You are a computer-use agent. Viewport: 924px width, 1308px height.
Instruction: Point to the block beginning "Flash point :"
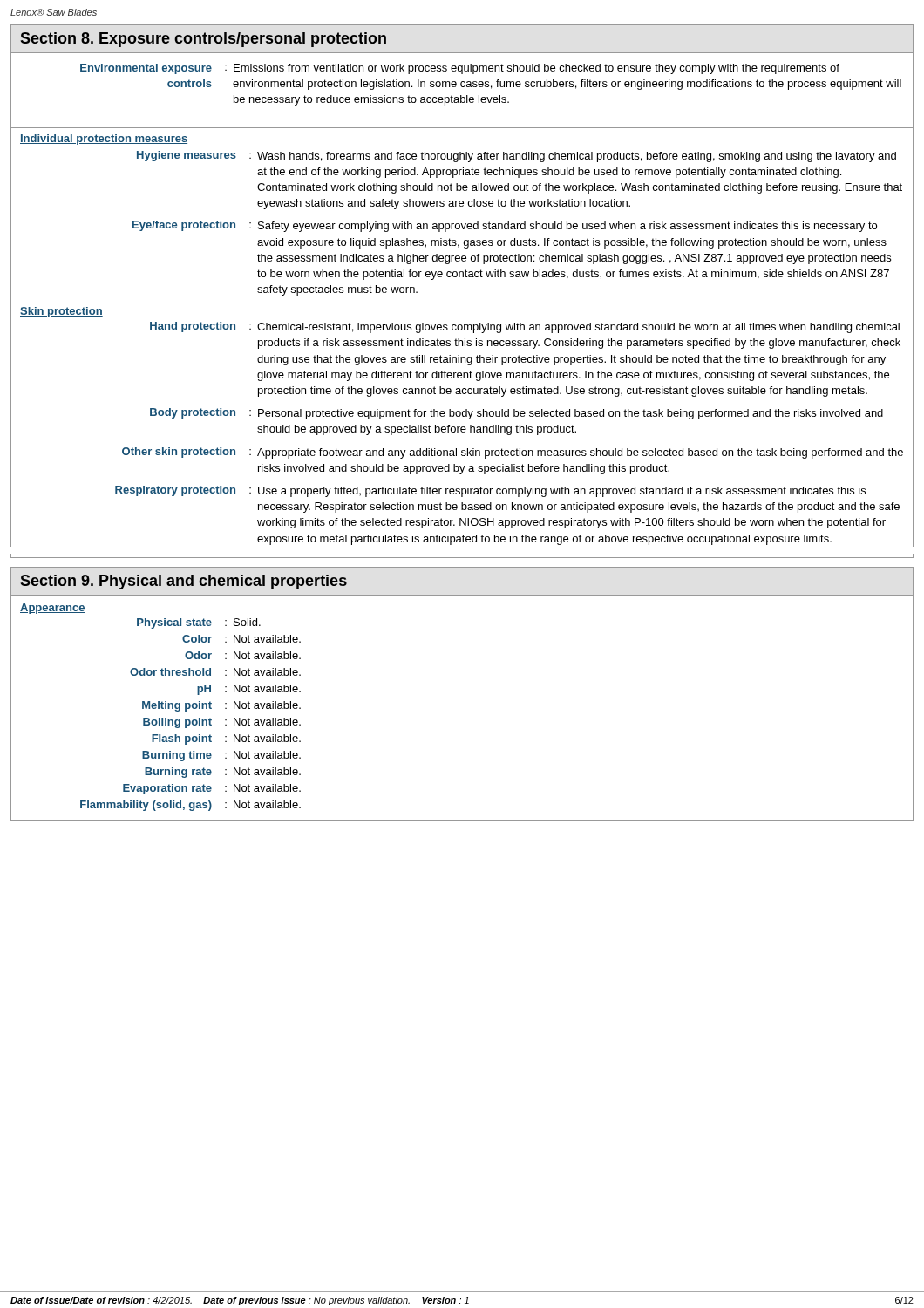(226, 739)
